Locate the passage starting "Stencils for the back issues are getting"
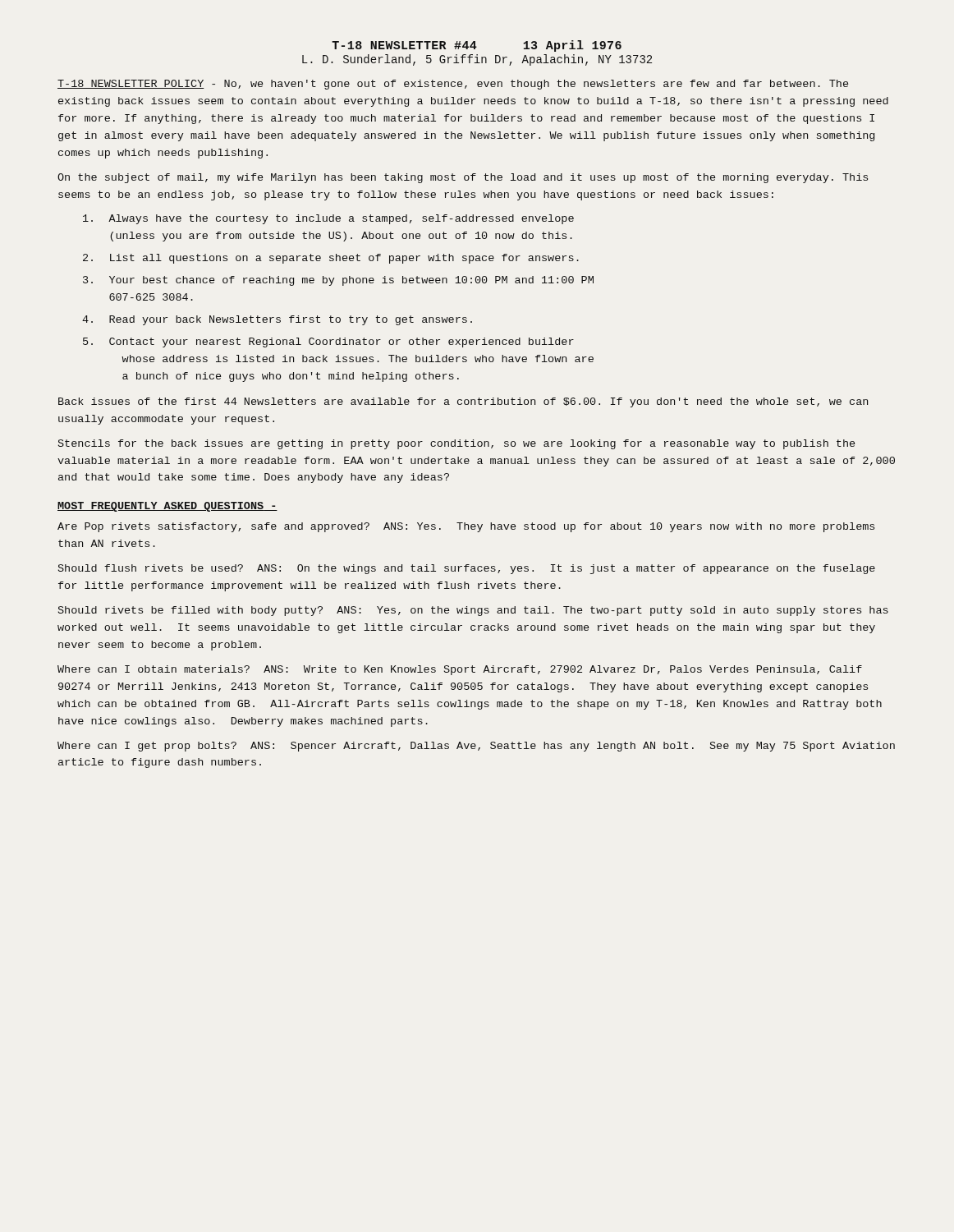Viewport: 954px width, 1232px height. tap(476, 461)
